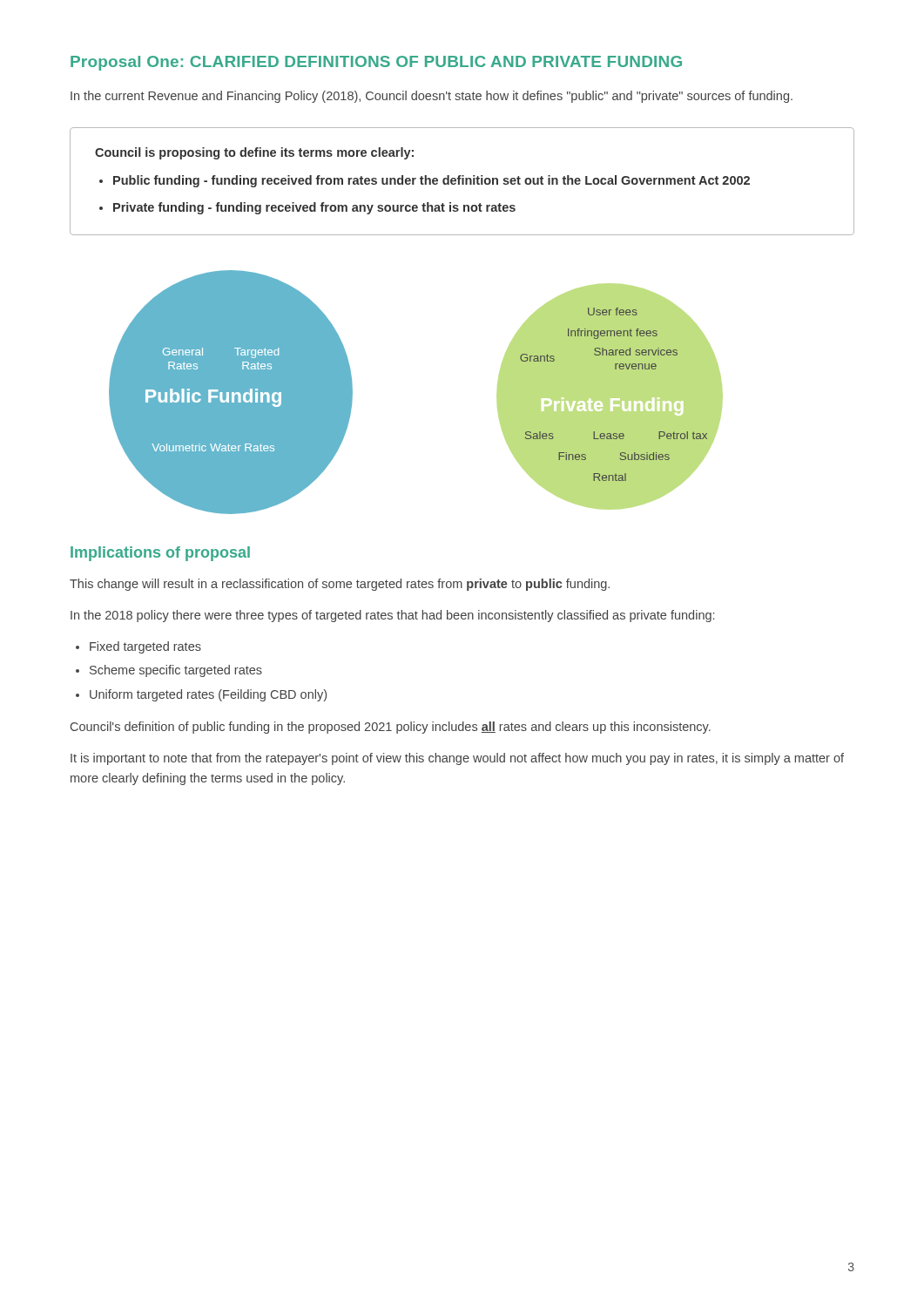
Task: Click on the text block with the text "This change will result in a reclassification of"
Action: click(462, 584)
